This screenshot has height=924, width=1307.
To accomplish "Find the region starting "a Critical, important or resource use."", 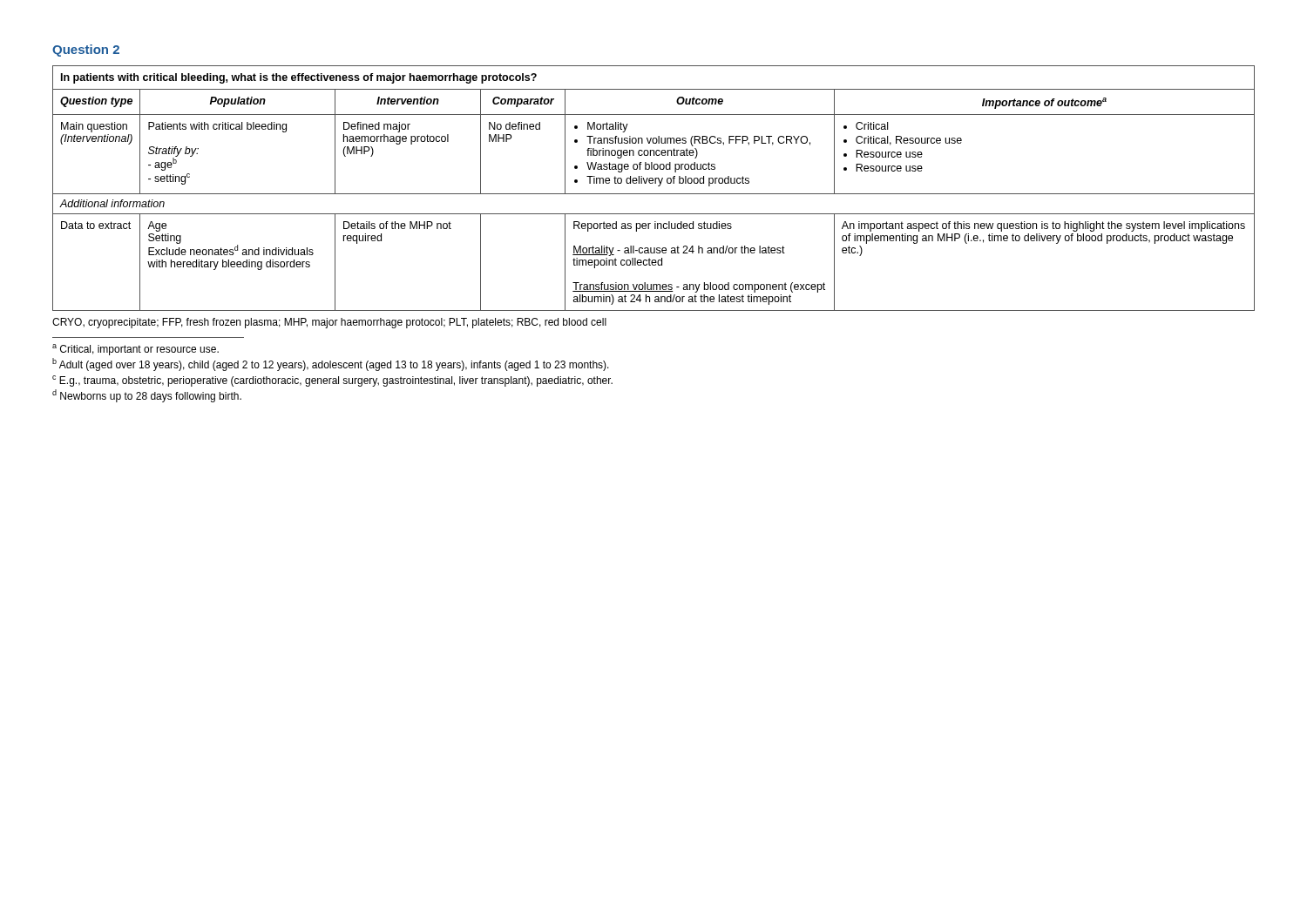I will click(136, 348).
